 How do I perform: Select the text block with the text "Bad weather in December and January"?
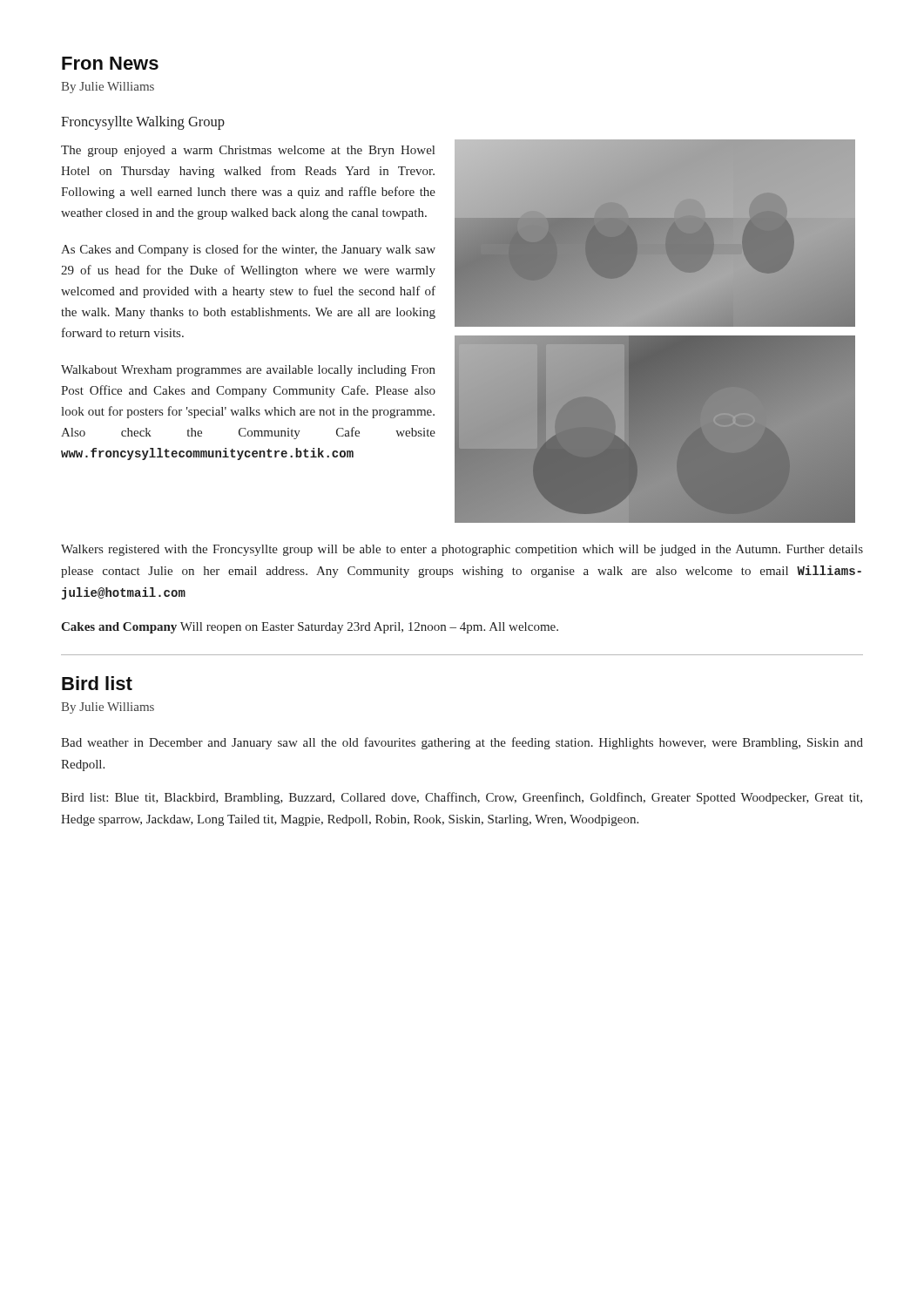click(x=462, y=753)
